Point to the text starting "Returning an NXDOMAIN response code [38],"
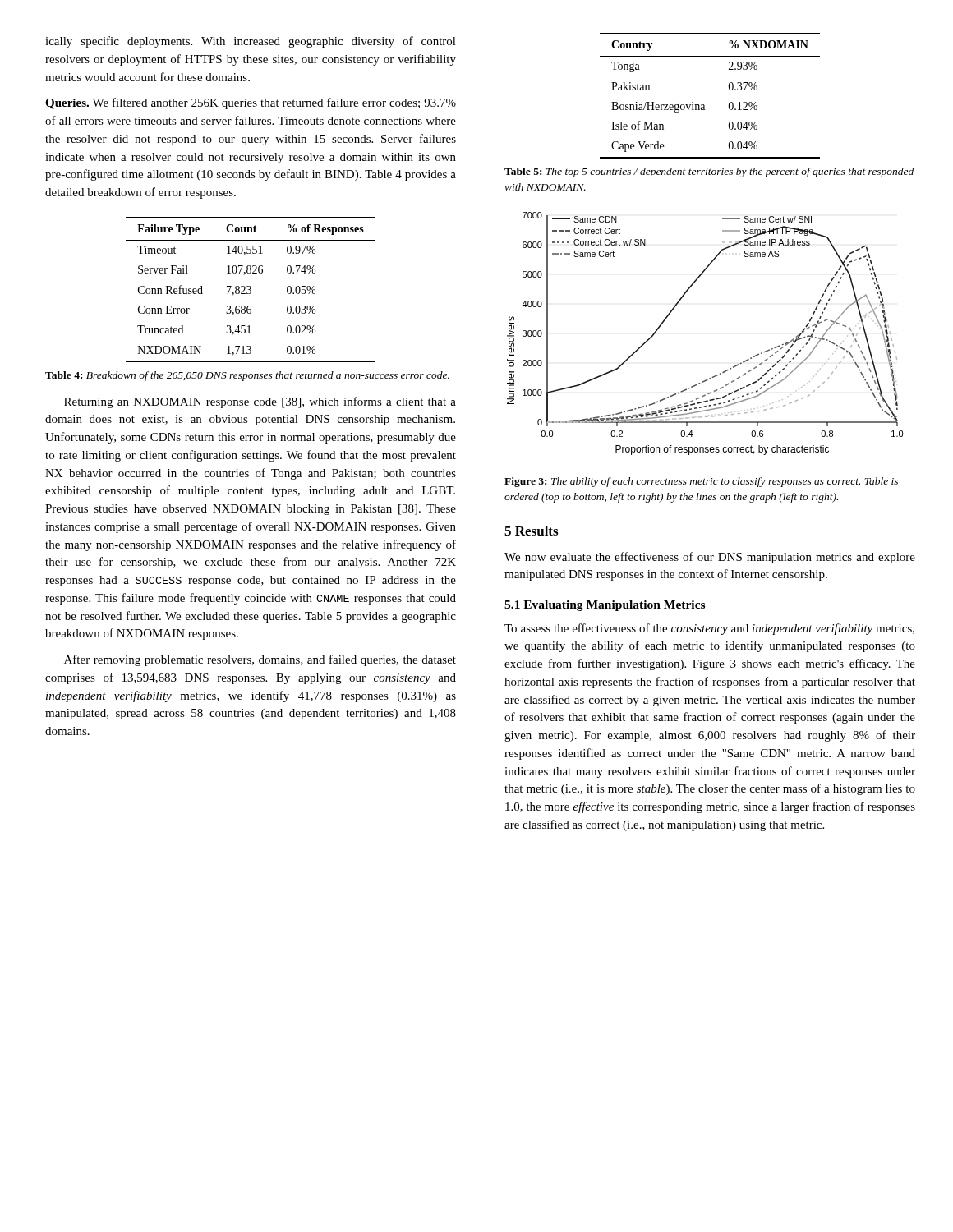The height and width of the screenshot is (1232, 953). 251,518
